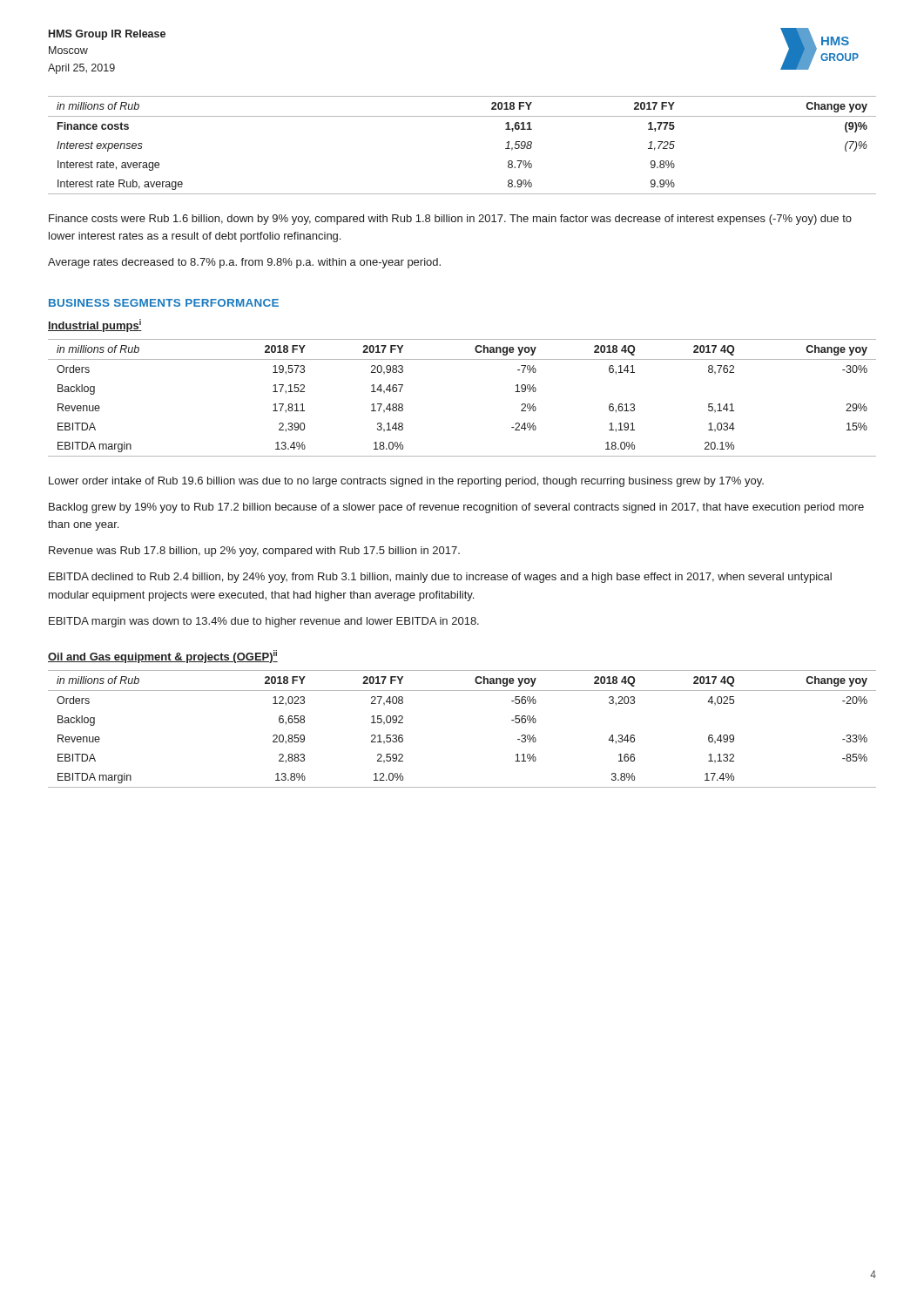Select the section header that says "Industrial pumpsi"
The height and width of the screenshot is (1307, 924).
tap(95, 325)
